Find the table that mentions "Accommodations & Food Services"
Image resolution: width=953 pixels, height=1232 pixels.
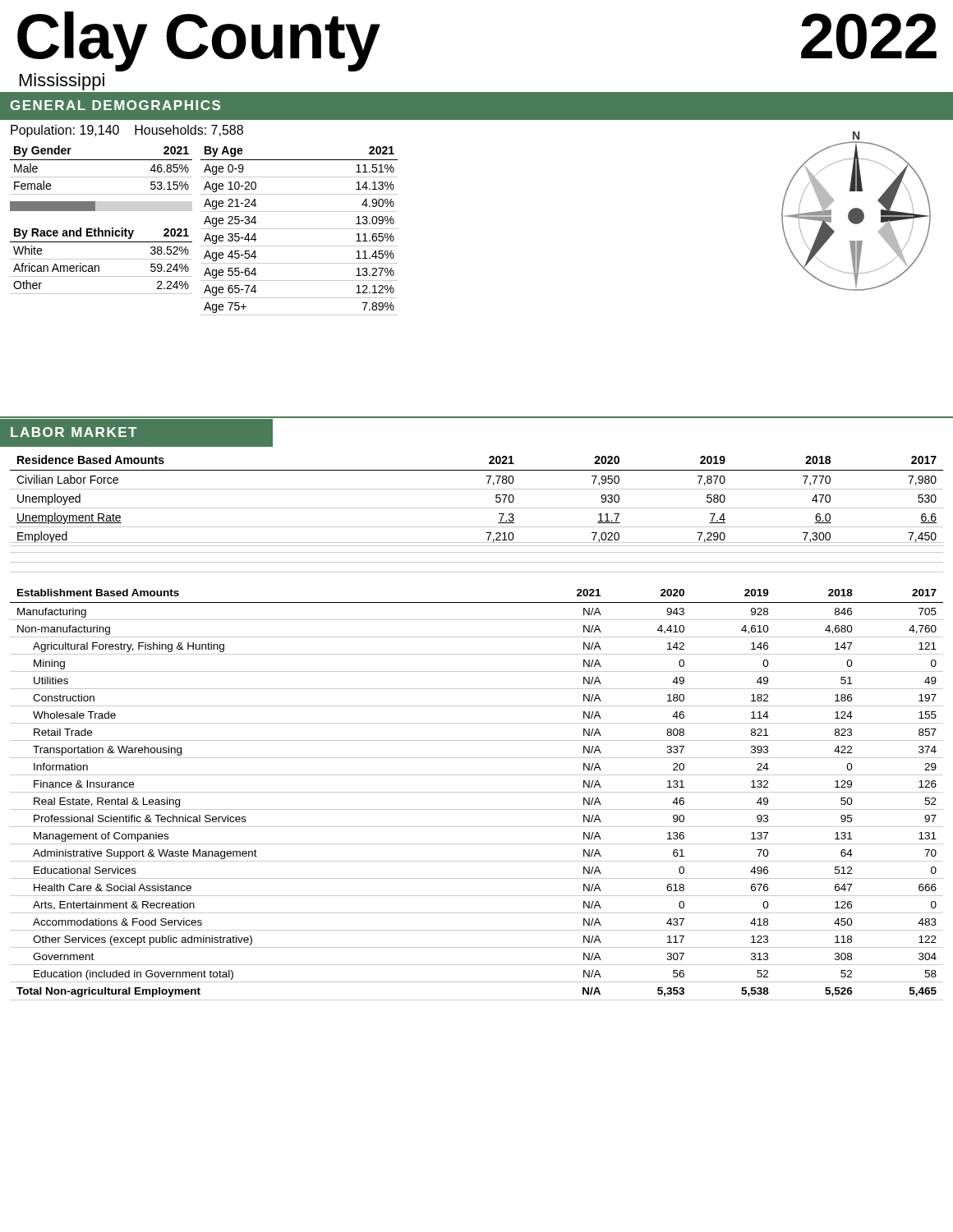point(476,792)
